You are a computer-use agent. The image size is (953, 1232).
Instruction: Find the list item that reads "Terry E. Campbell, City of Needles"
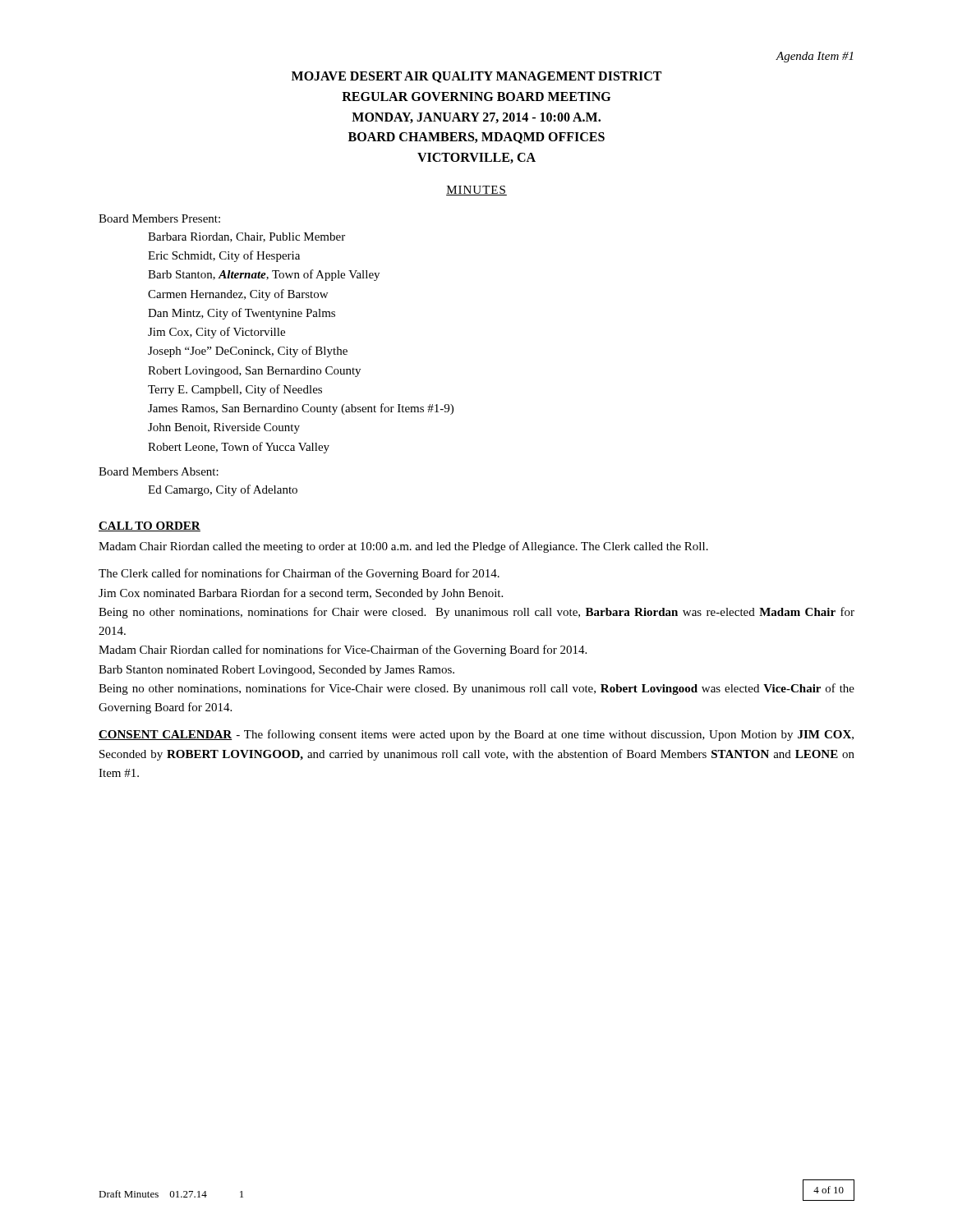pos(235,389)
